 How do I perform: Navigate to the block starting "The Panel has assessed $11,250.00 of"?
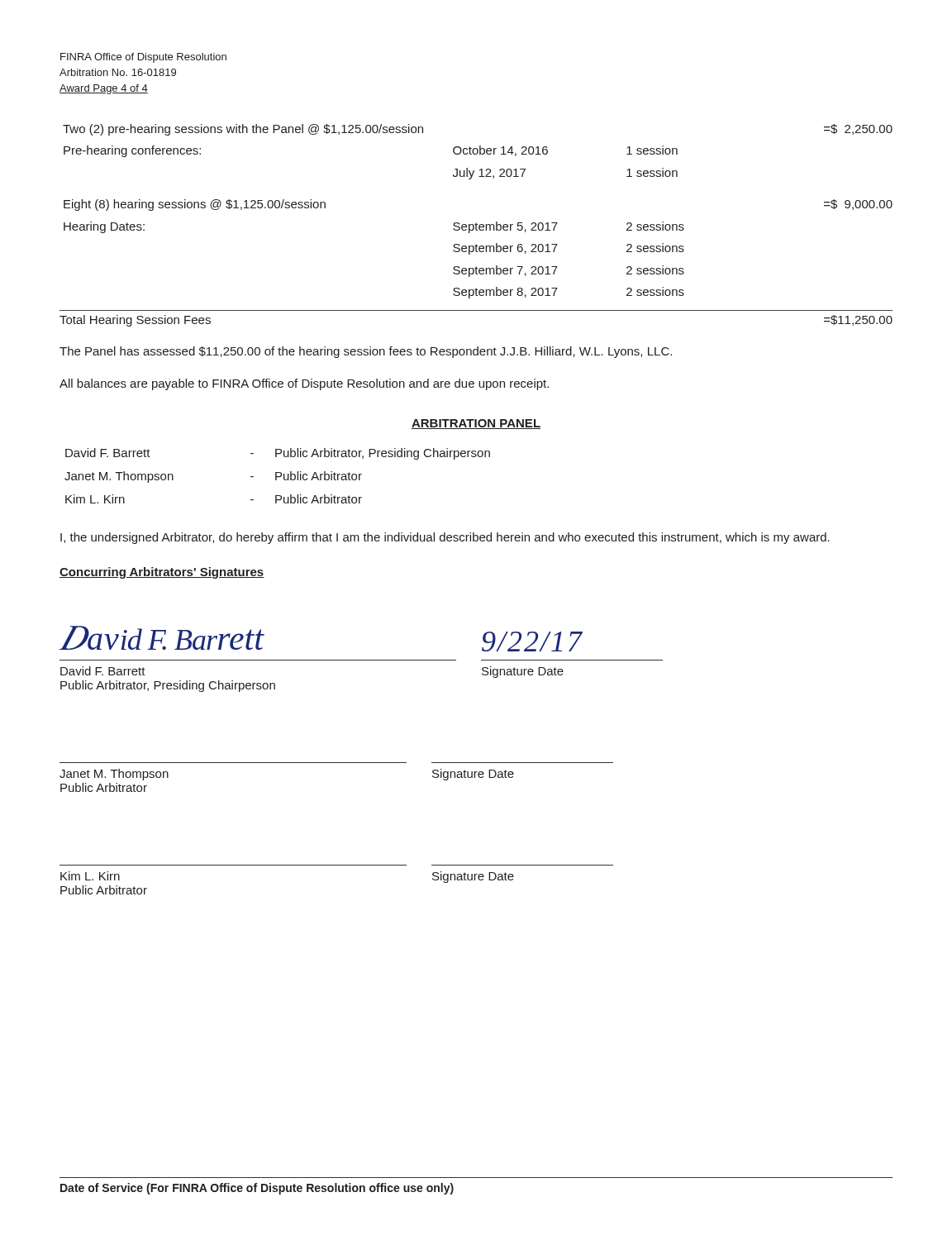366,351
